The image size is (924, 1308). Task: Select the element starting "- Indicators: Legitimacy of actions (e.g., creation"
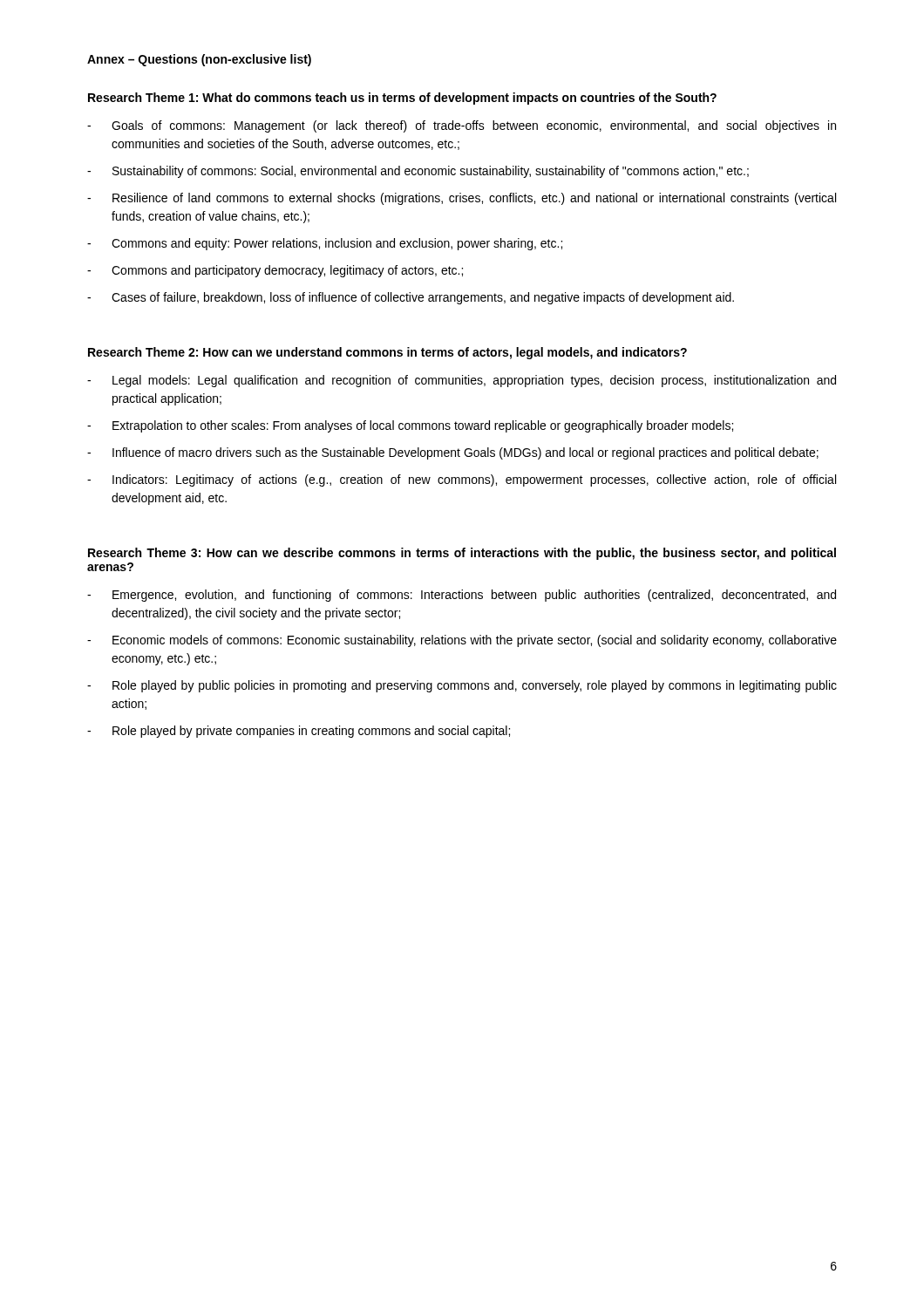pyautogui.click(x=462, y=489)
